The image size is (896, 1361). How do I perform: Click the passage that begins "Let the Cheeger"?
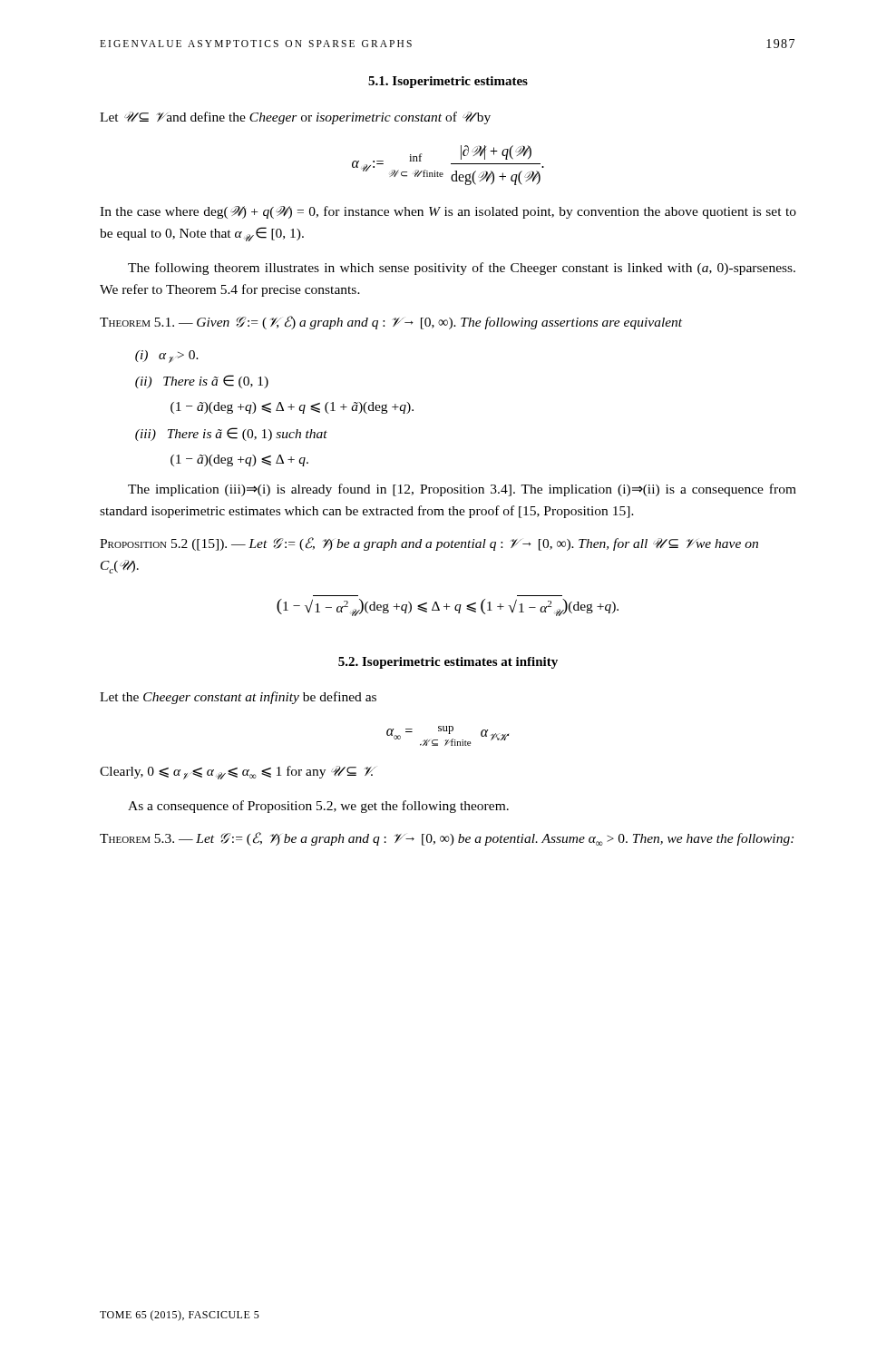tap(238, 698)
